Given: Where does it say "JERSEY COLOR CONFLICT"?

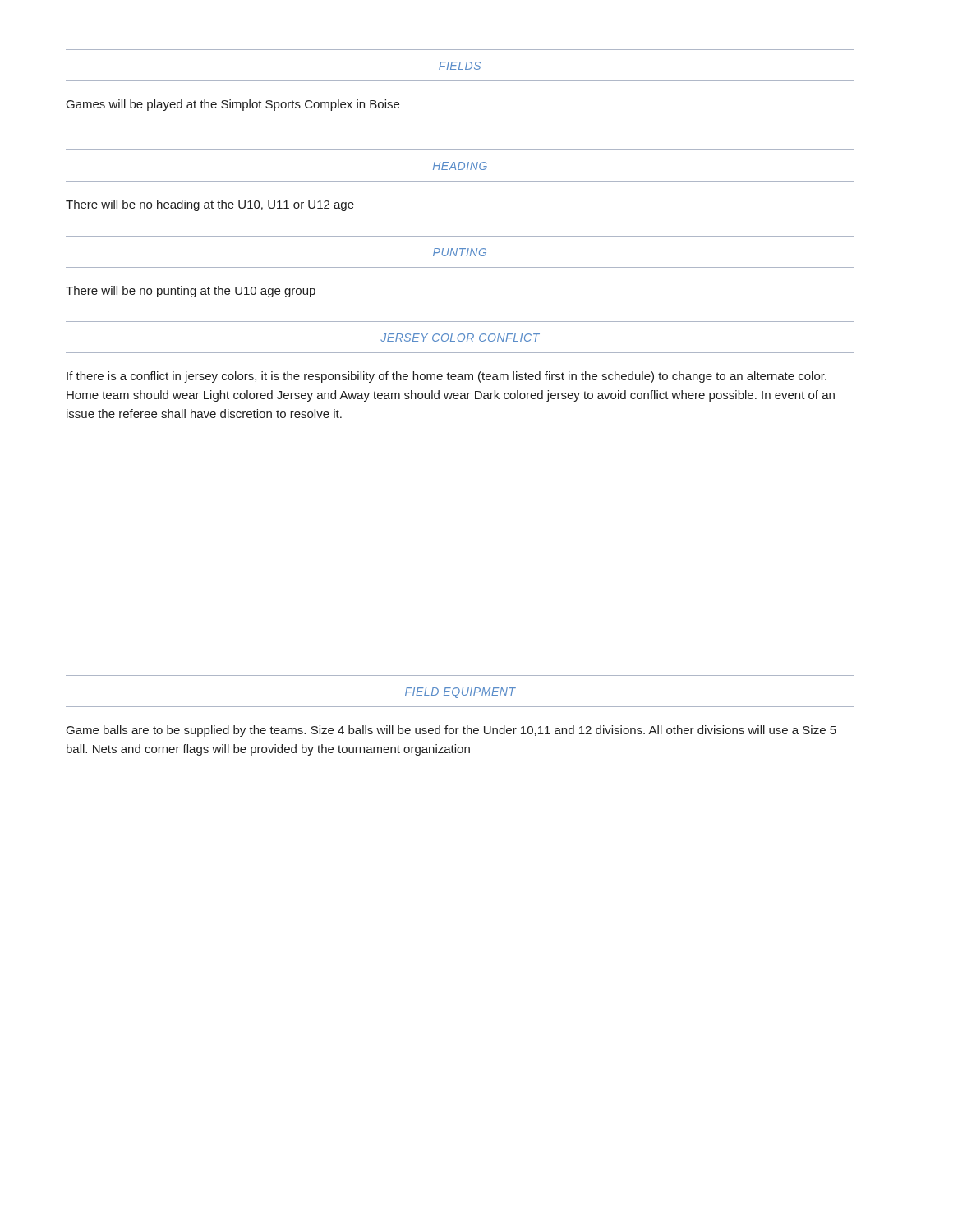Looking at the screenshot, I should click(x=460, y=337).
